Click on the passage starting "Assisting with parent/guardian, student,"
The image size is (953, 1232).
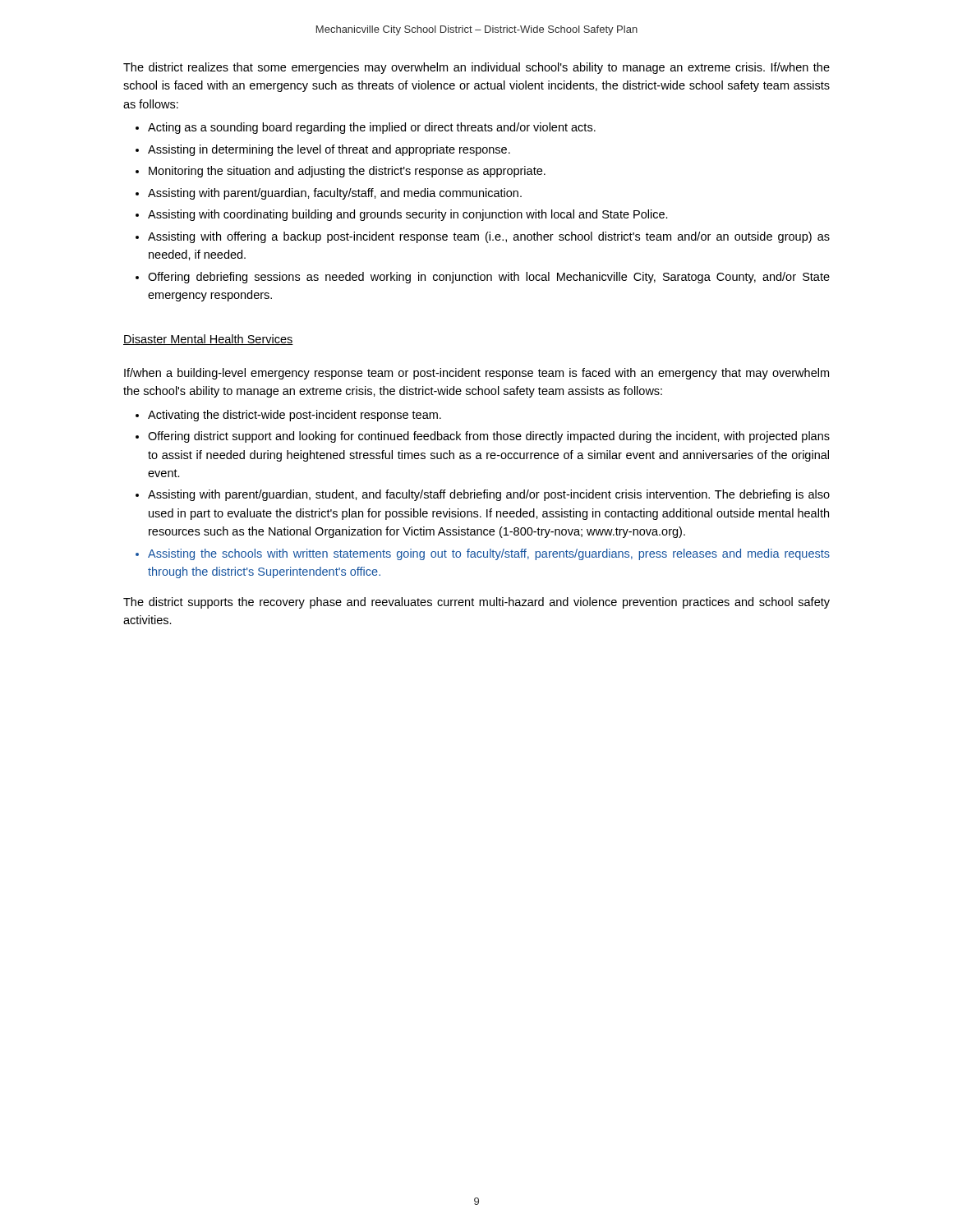coord(489,513)
